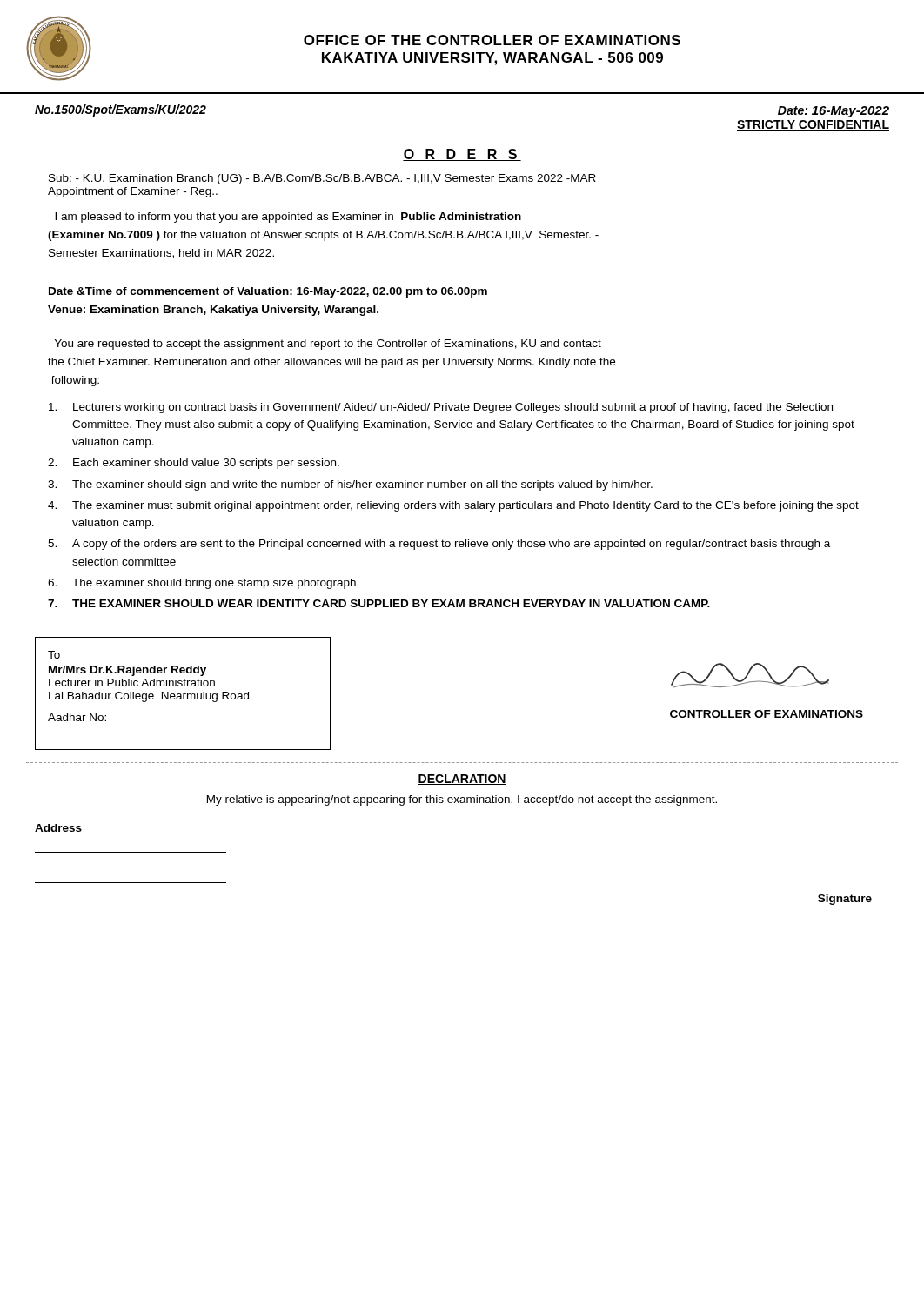Locate the block of text that opens with "Lecturers working on contract basis in Government/ Aided/"
This screenshot has width=924, height=1305.
coord(462,425)
